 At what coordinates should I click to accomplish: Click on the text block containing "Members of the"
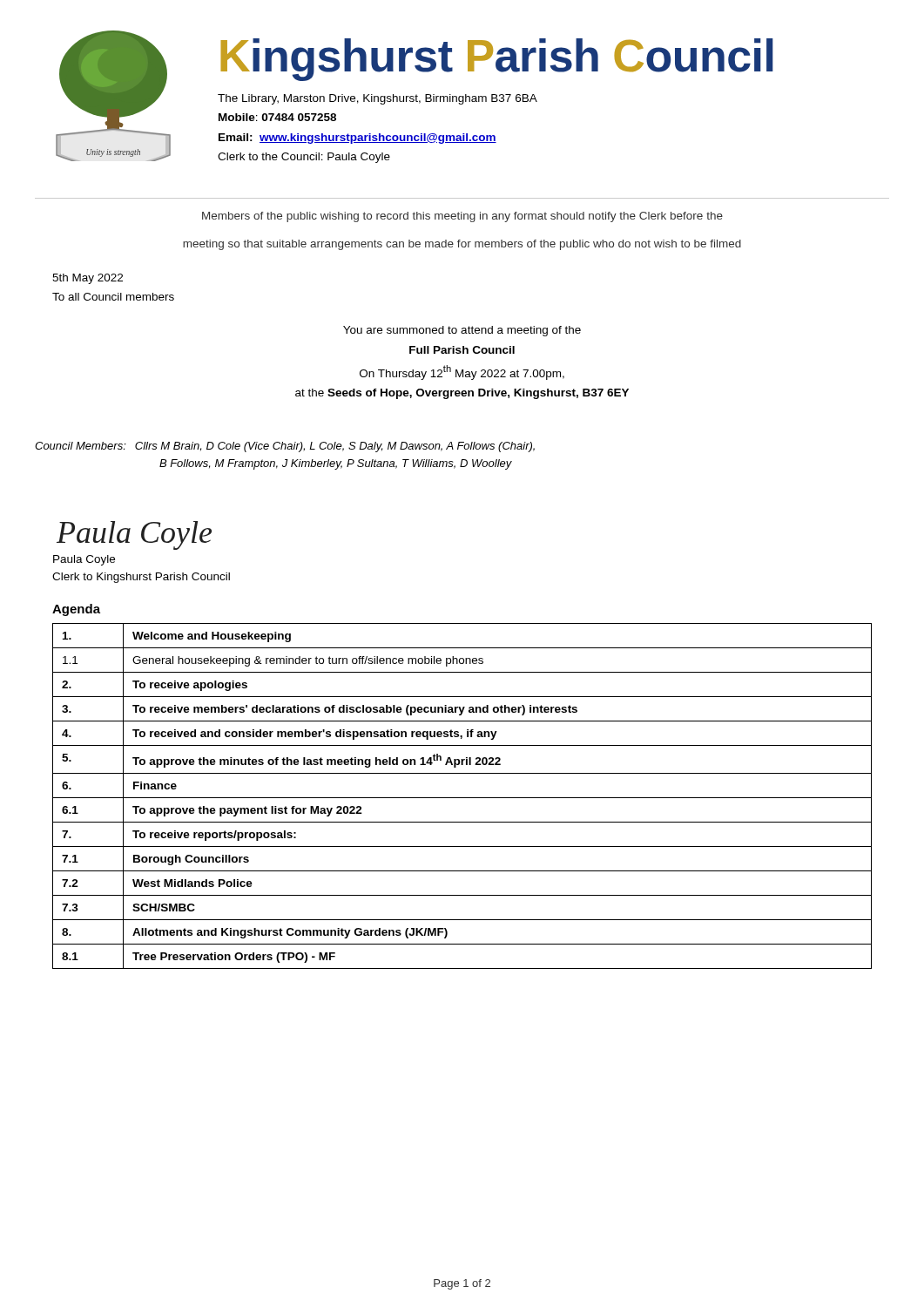(462, 216)
